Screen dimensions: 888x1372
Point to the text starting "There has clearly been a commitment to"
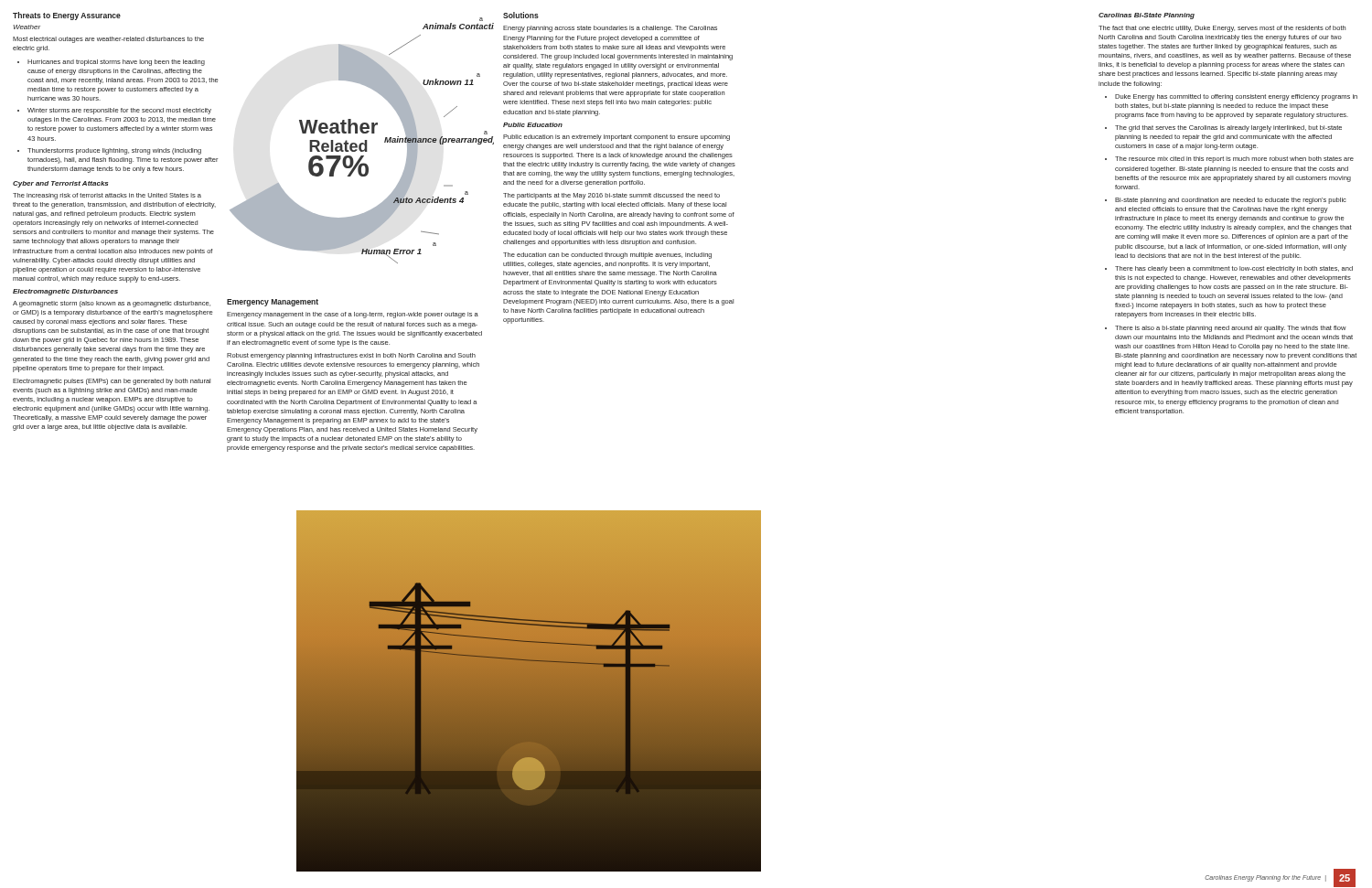[x=1233, y=292]
